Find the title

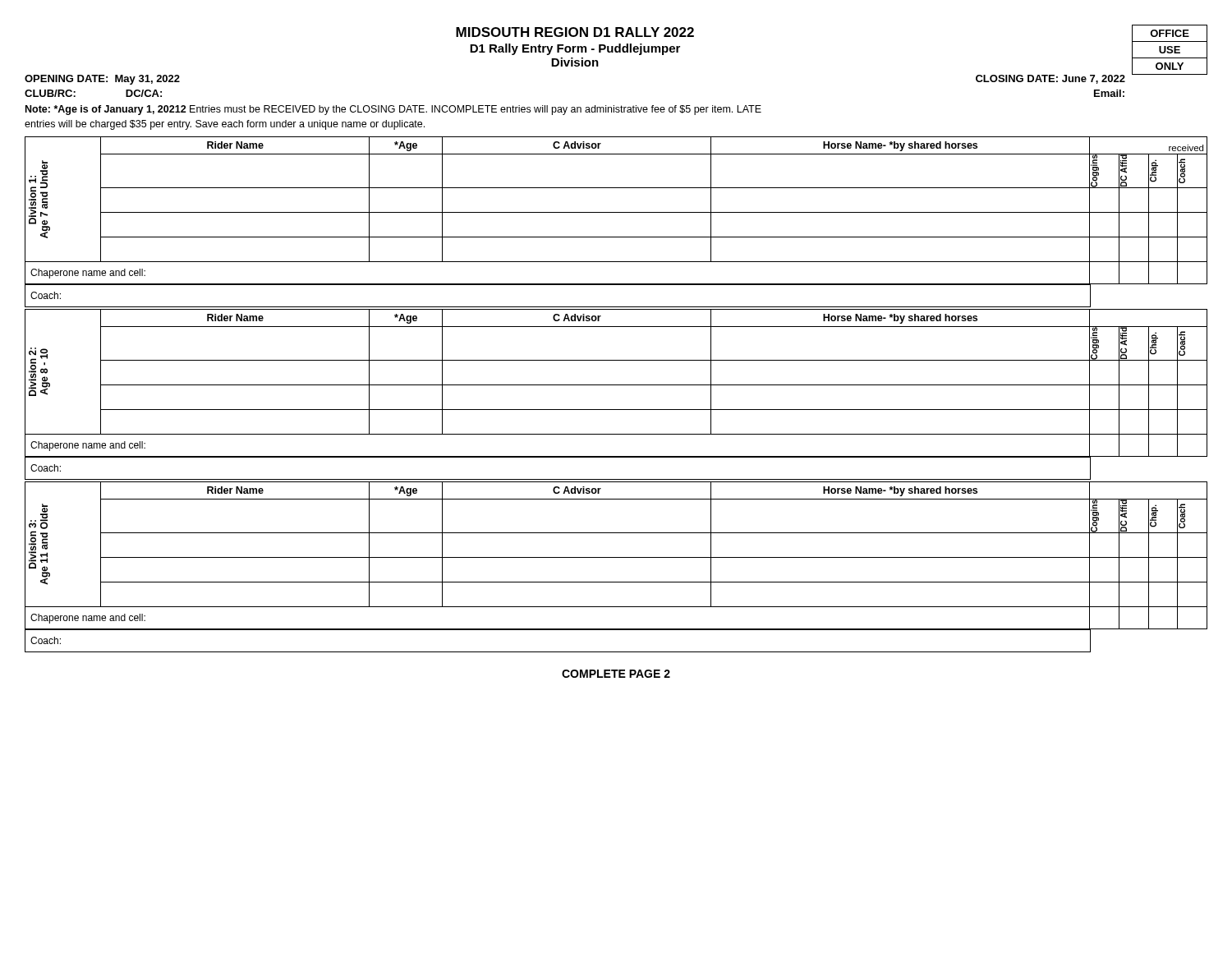click(575, 47)
